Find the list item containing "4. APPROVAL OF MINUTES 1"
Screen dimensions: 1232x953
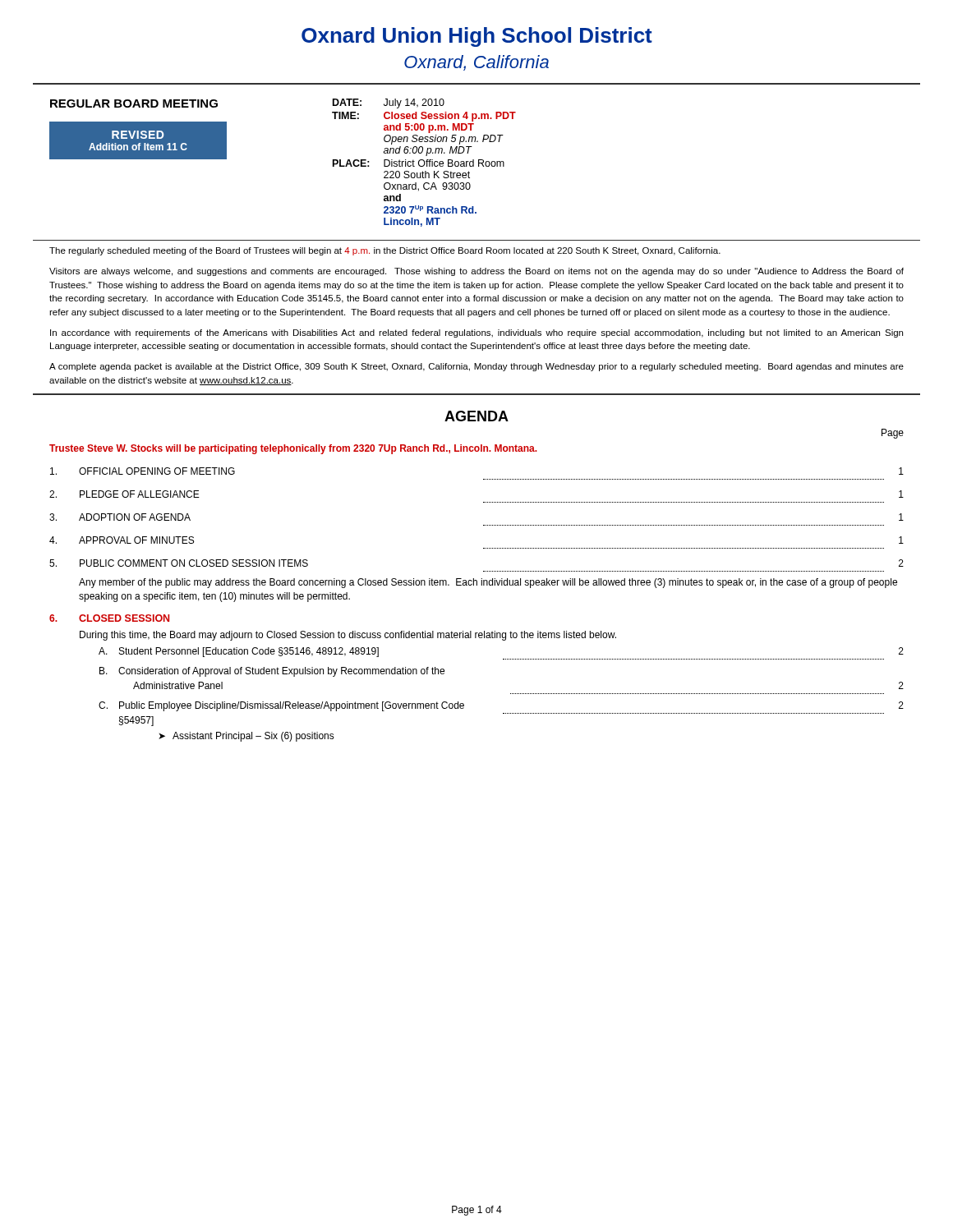tap(476, 542)
